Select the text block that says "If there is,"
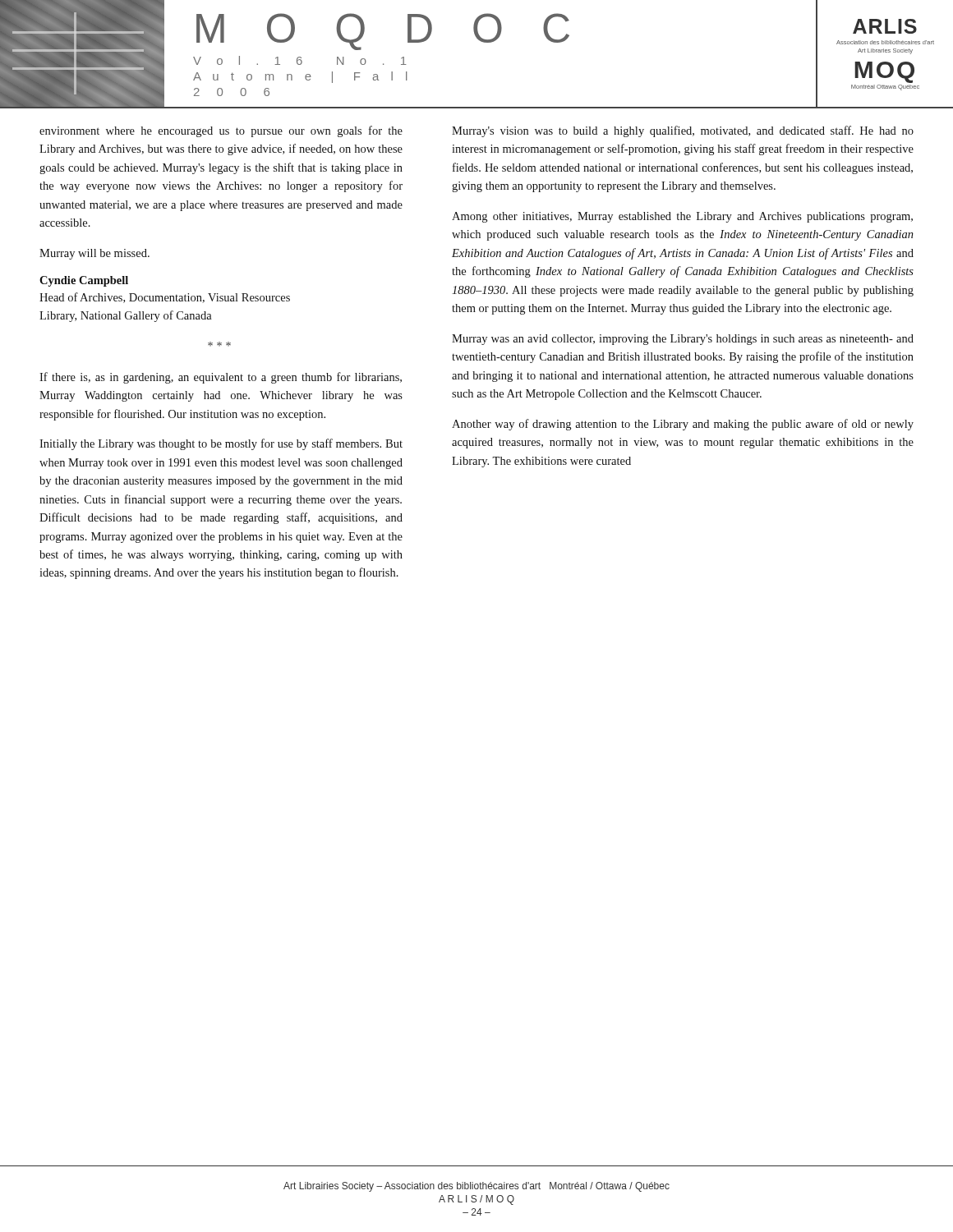This screenshot has height=1232, width=953. (221, 395)
